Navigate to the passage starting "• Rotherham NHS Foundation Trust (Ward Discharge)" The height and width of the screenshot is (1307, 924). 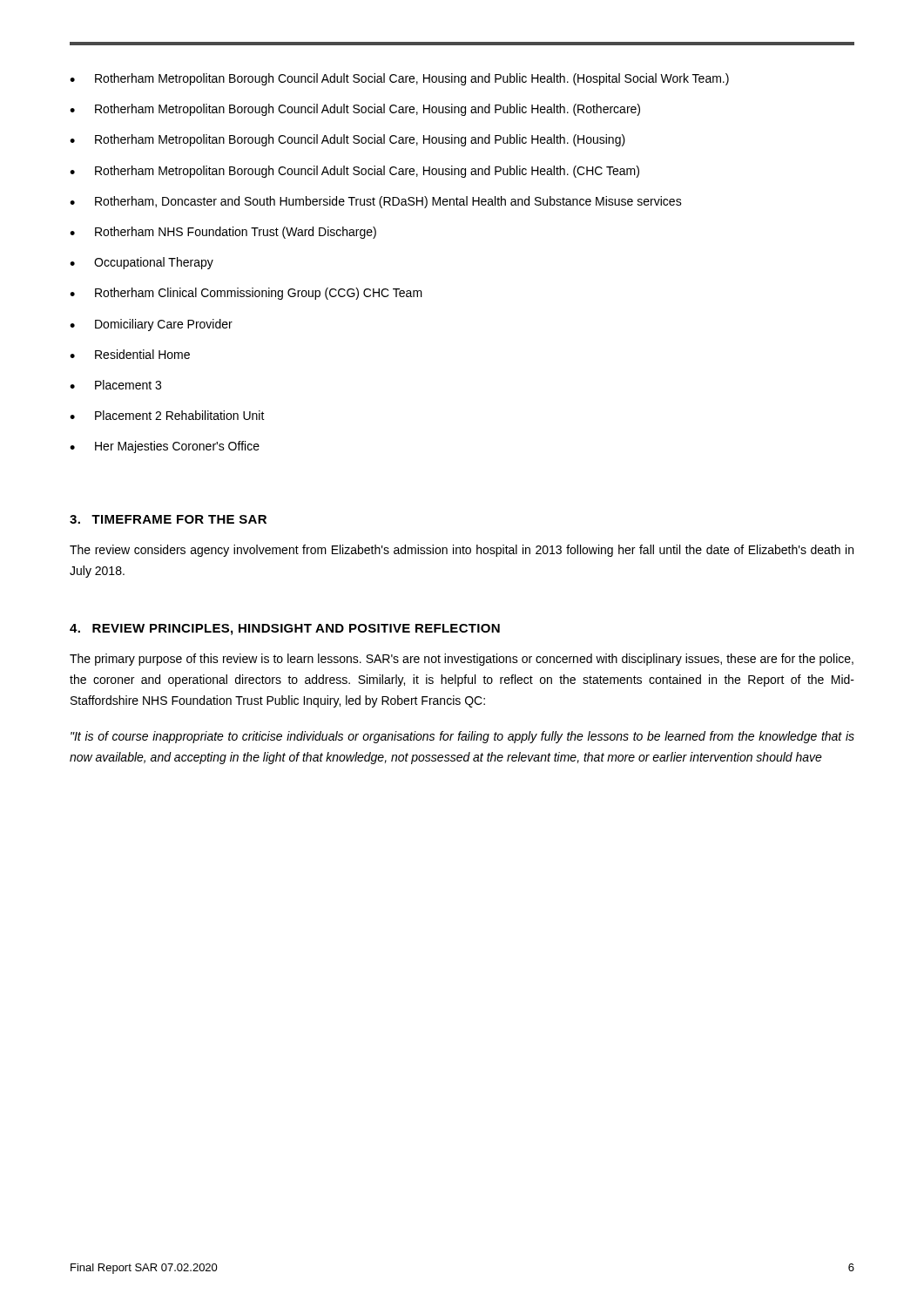[x=223, y=233]
